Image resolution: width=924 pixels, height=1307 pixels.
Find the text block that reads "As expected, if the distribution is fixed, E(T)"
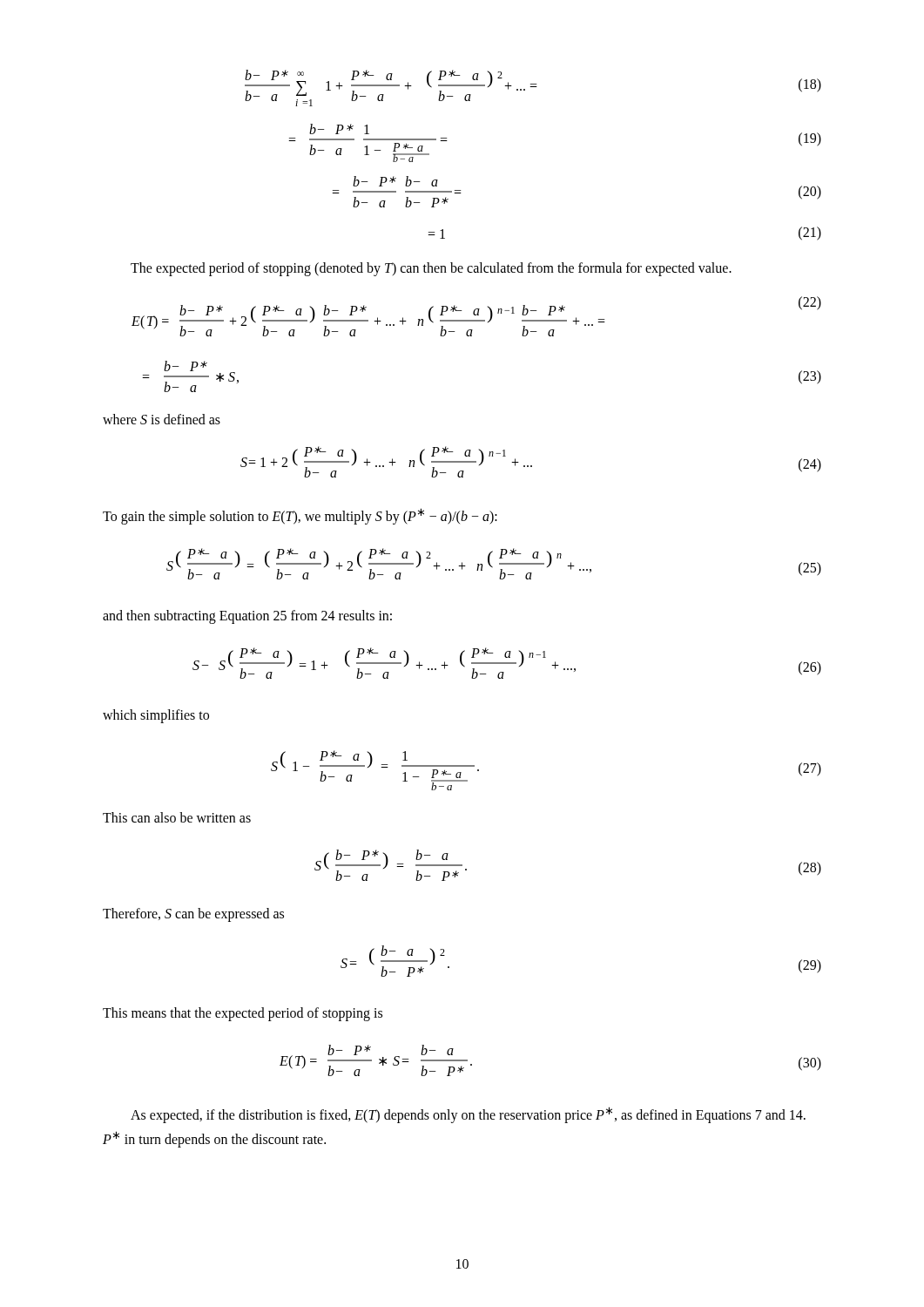pos(454,1125)
